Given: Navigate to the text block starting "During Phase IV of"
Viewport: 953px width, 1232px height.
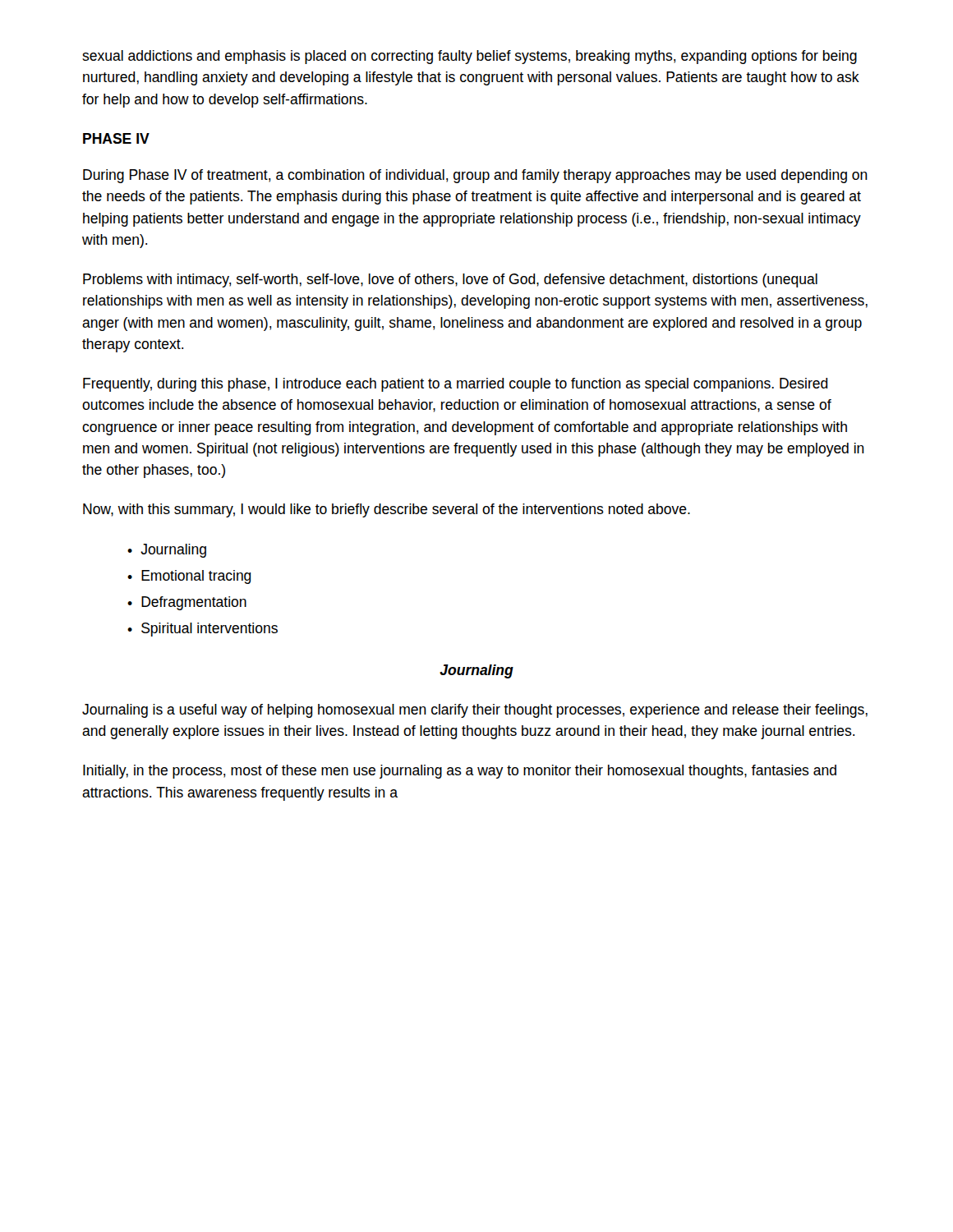Looking at the screenshot, I should click(475, 207).
